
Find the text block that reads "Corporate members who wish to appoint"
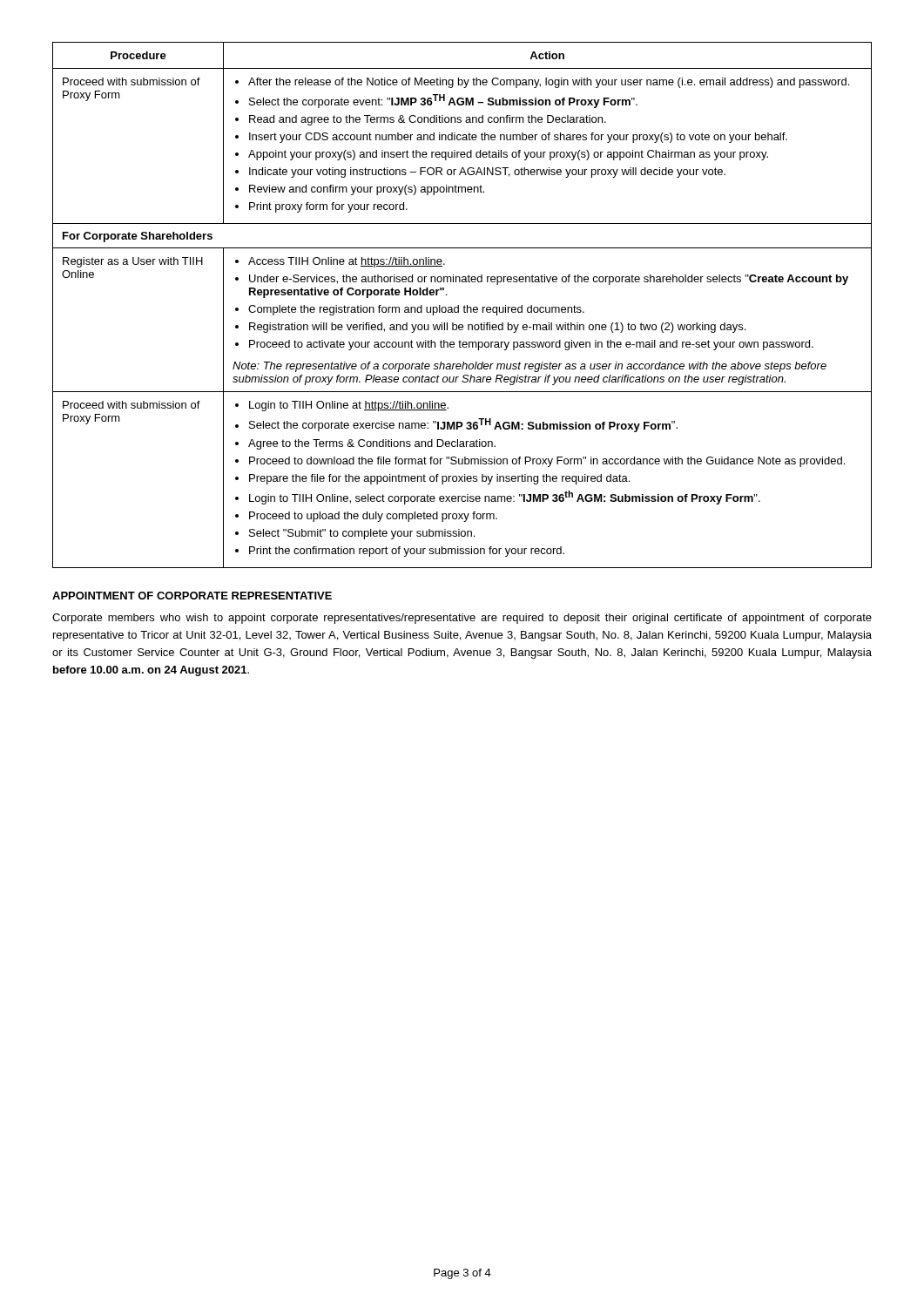(x=462, y=644)
